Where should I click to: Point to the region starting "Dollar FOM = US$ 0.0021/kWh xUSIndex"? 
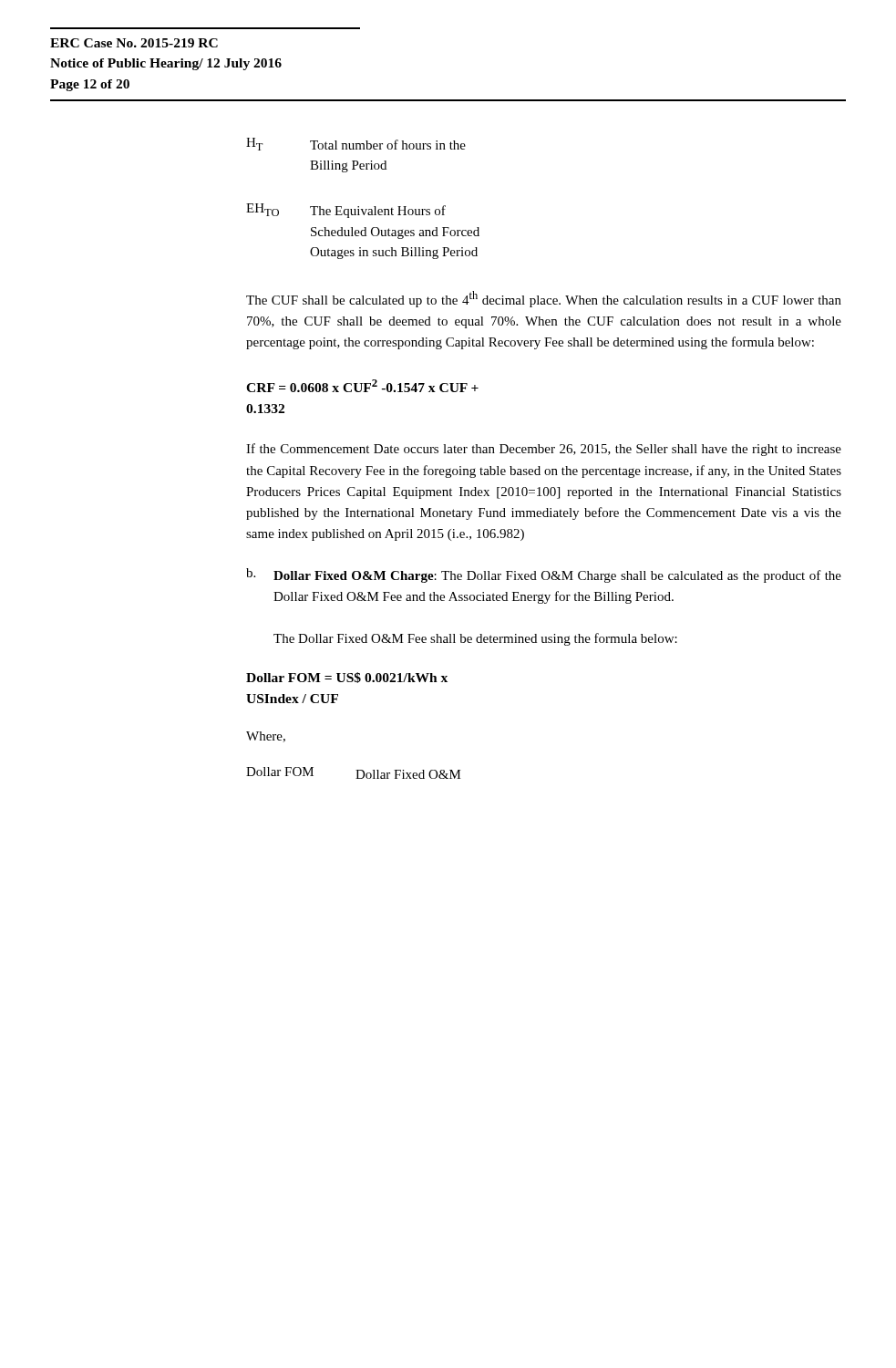(347, 678)
